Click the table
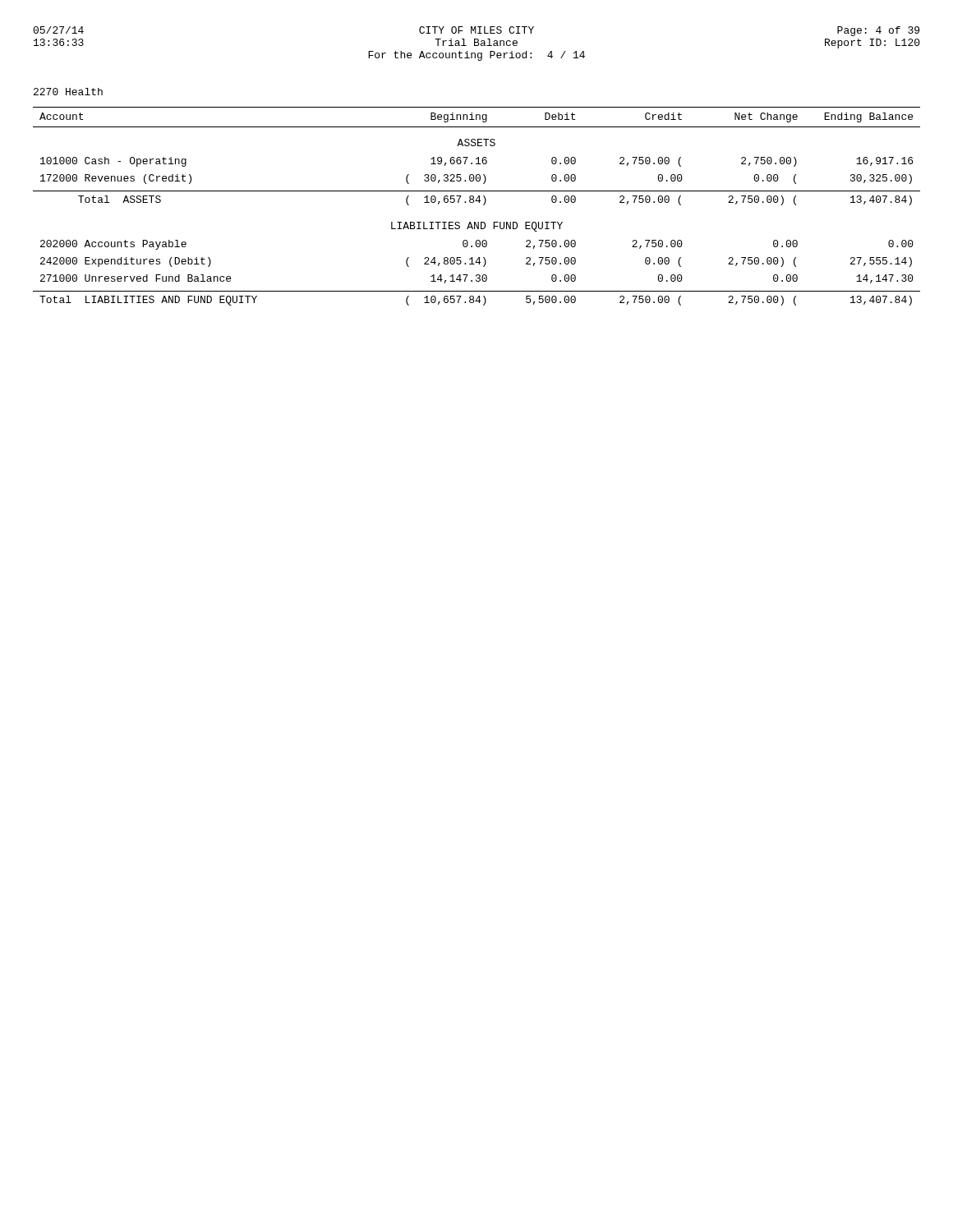 click(x=476, y=208)
